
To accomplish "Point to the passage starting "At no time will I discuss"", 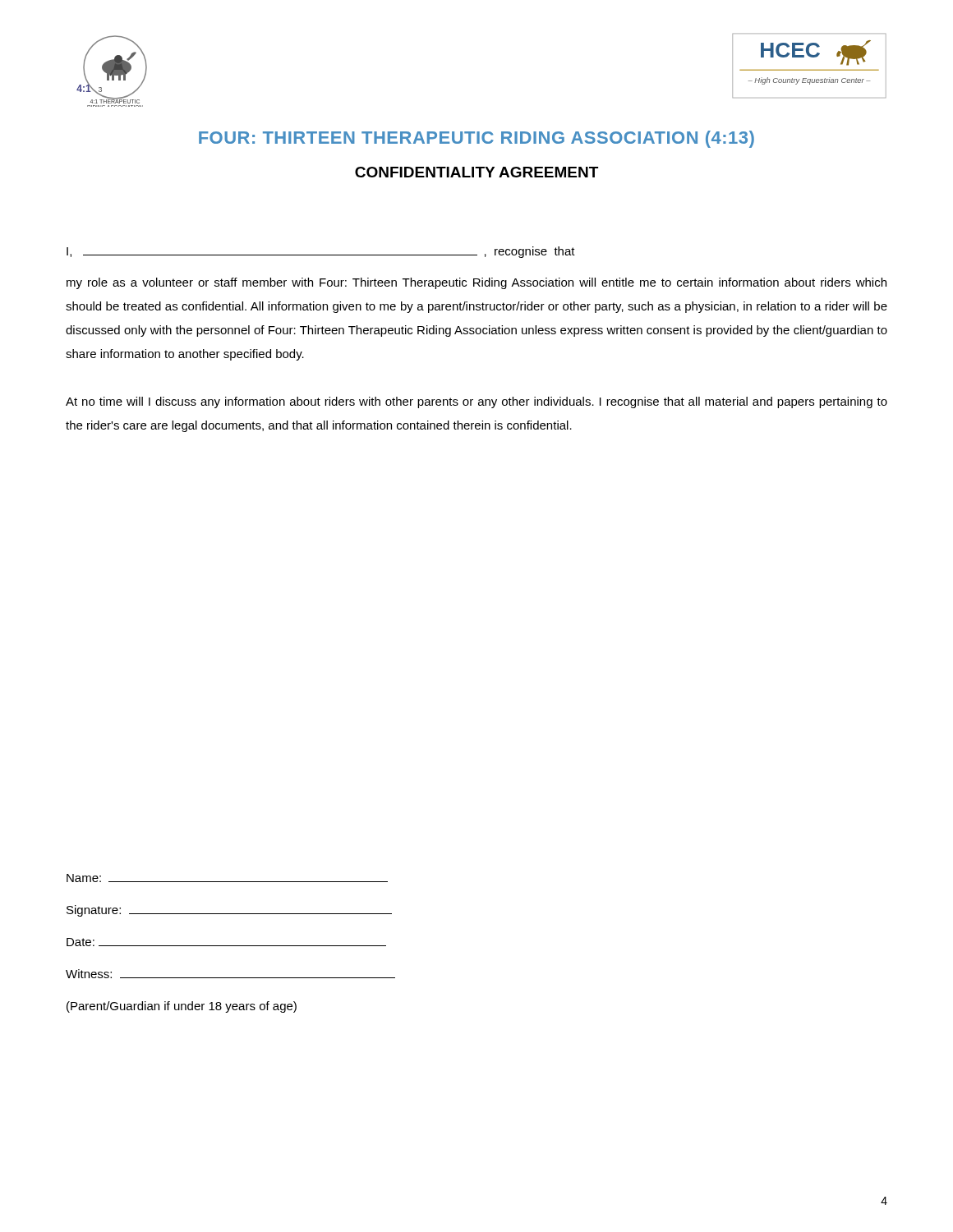I will (476, 413).
